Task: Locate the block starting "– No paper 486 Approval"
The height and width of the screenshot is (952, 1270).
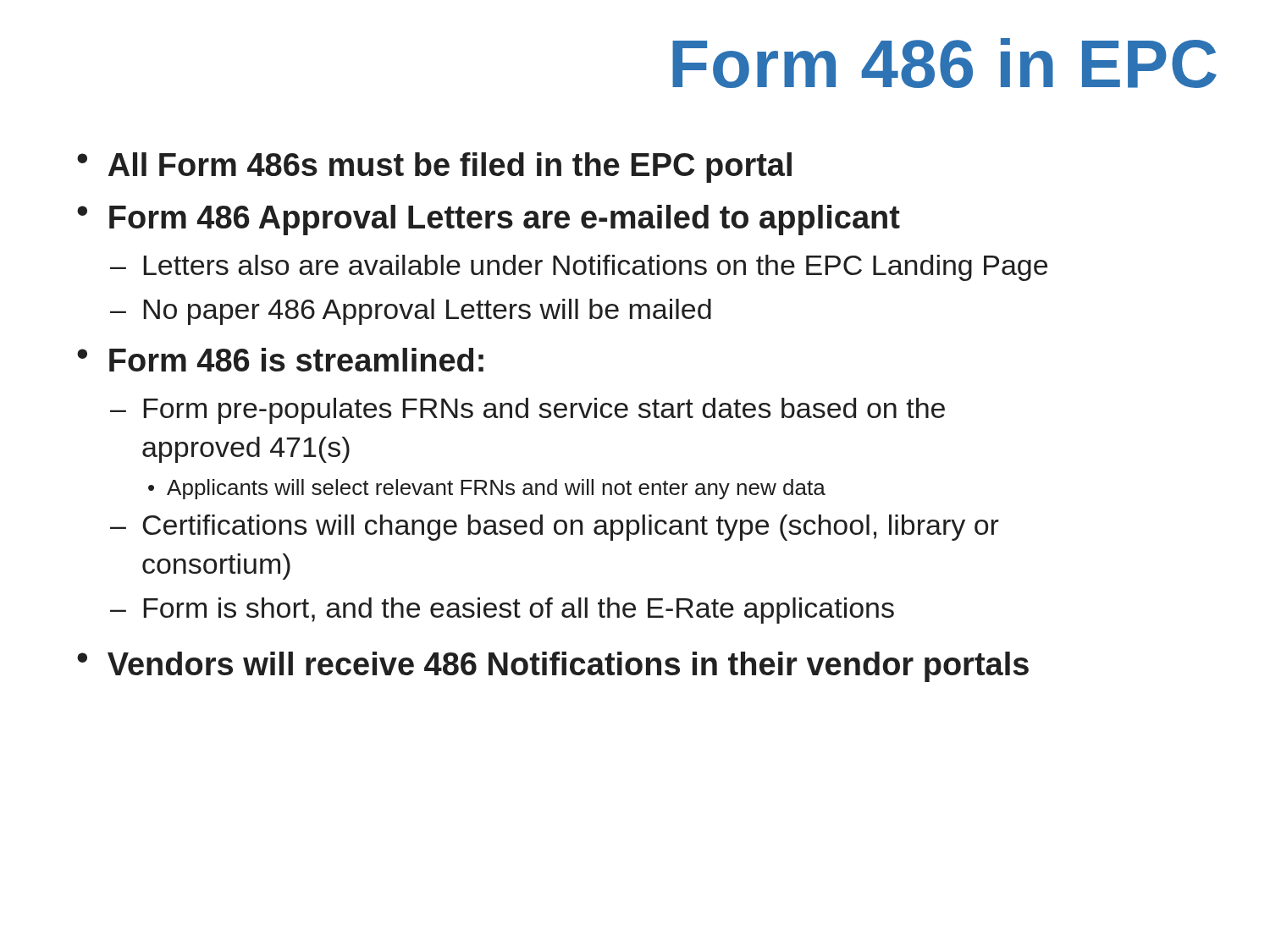Action: coord(411,310)
